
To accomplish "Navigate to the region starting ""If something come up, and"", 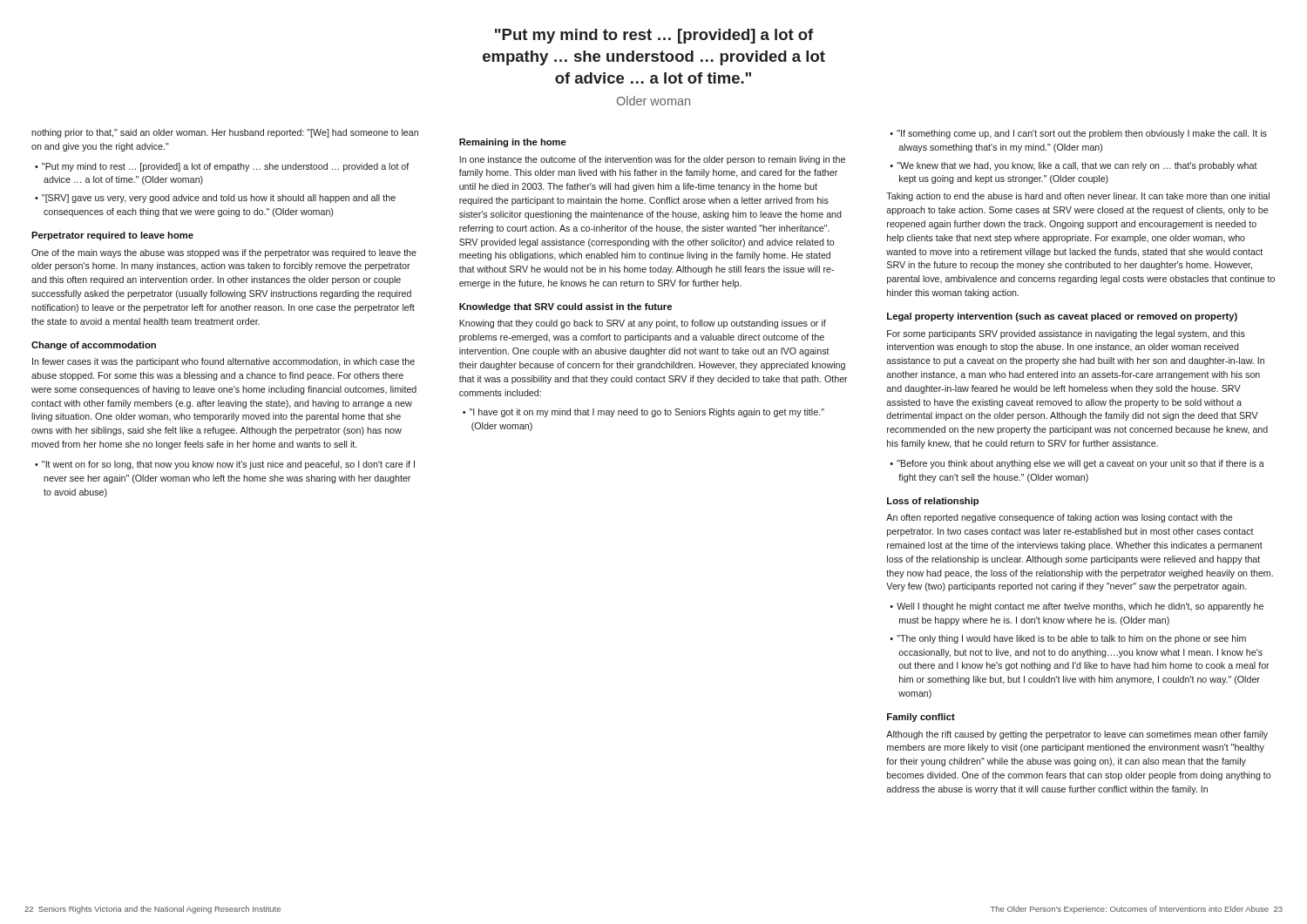I will tap(1081, 140).
